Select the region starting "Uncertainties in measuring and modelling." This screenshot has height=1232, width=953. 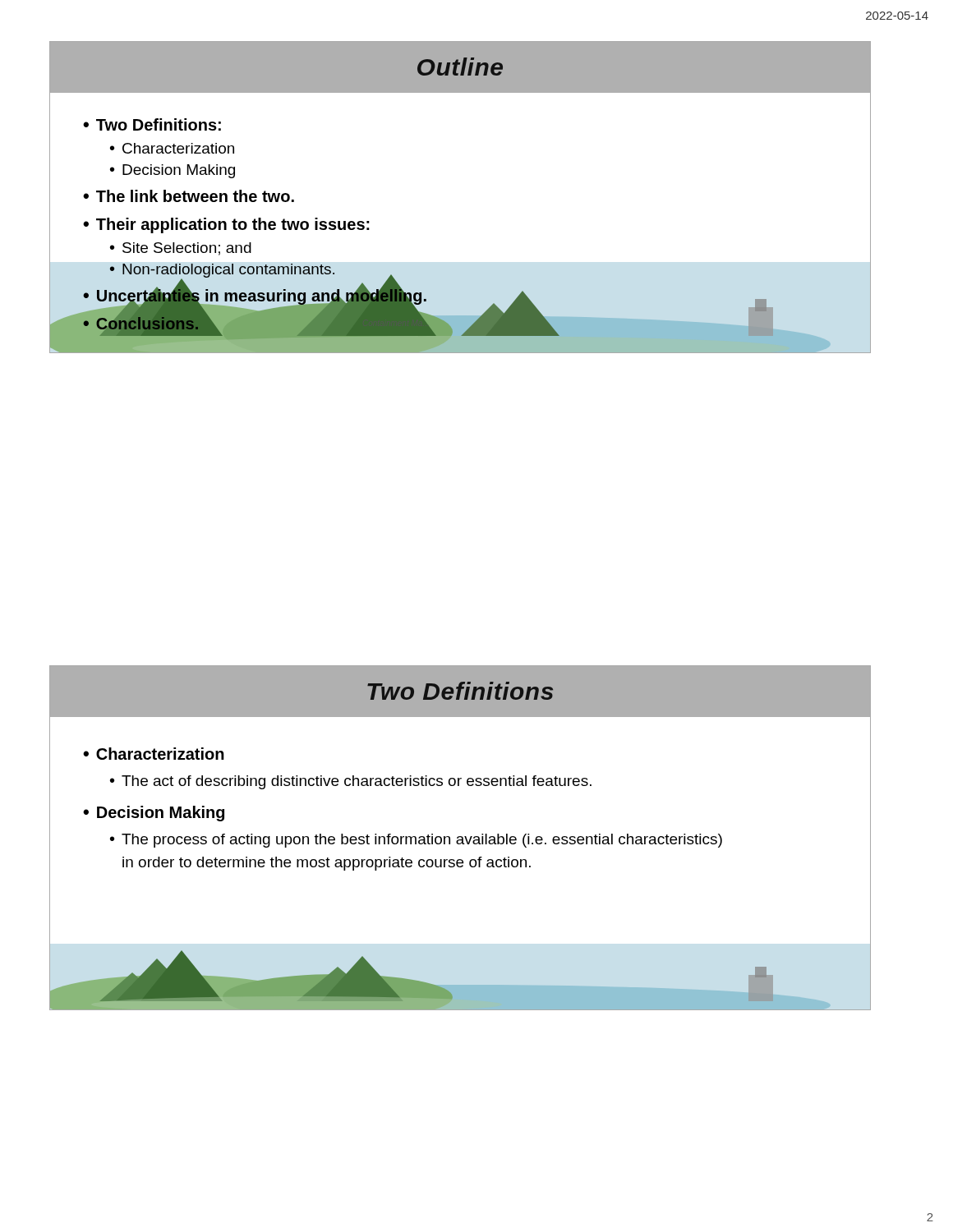click(262, 296)
